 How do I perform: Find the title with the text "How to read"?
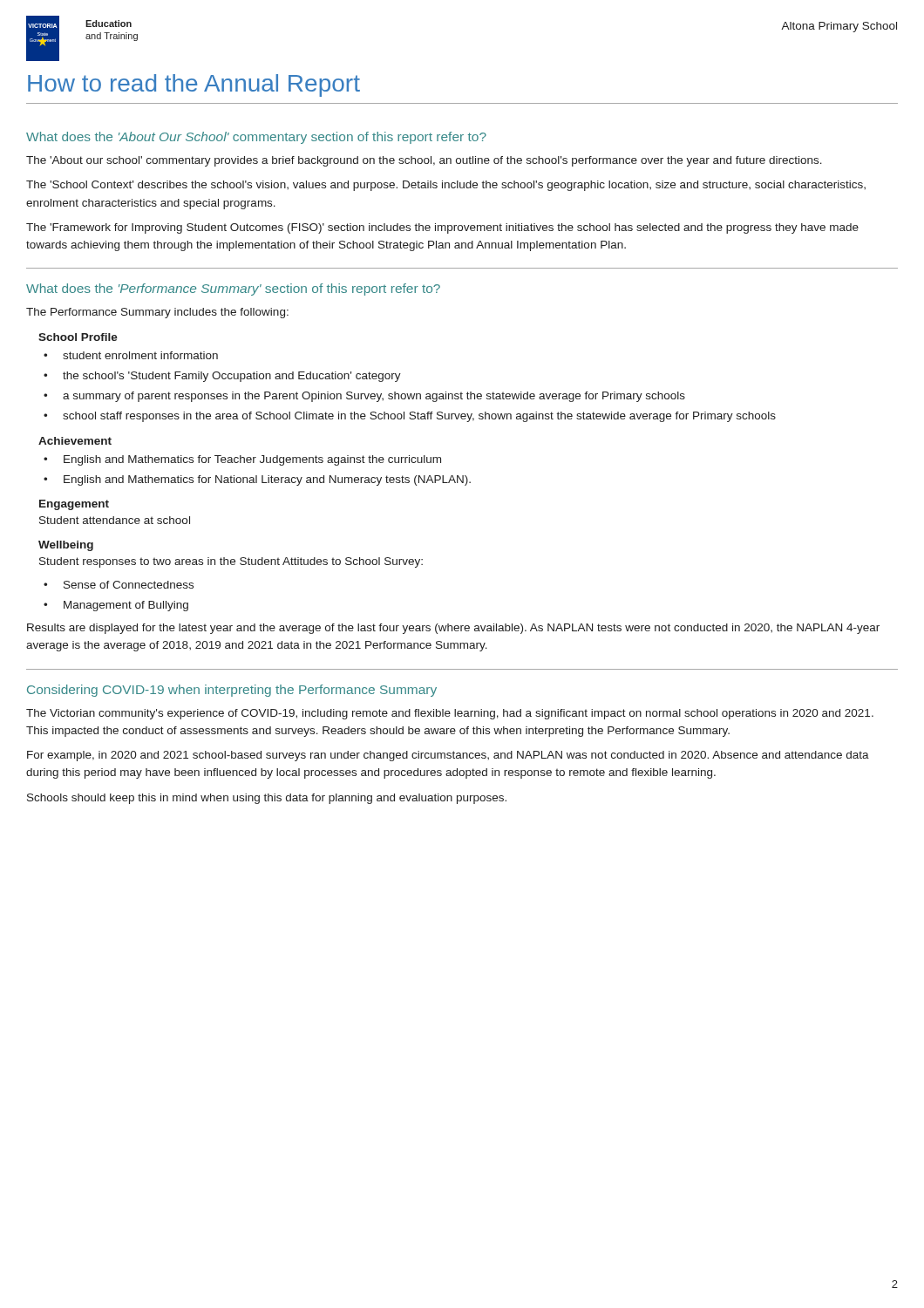(193, 83)
